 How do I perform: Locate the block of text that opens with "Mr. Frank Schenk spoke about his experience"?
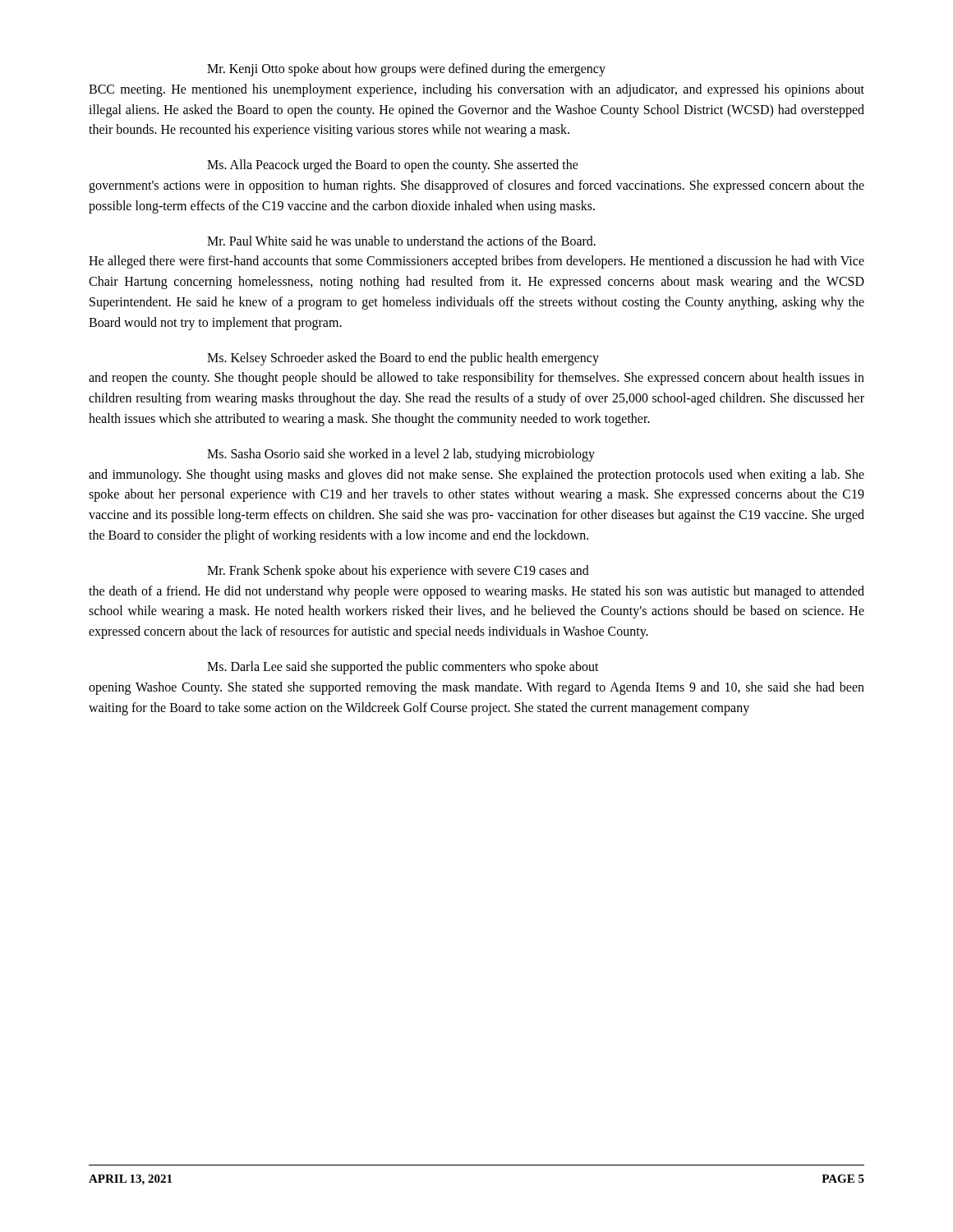[476, 600]
